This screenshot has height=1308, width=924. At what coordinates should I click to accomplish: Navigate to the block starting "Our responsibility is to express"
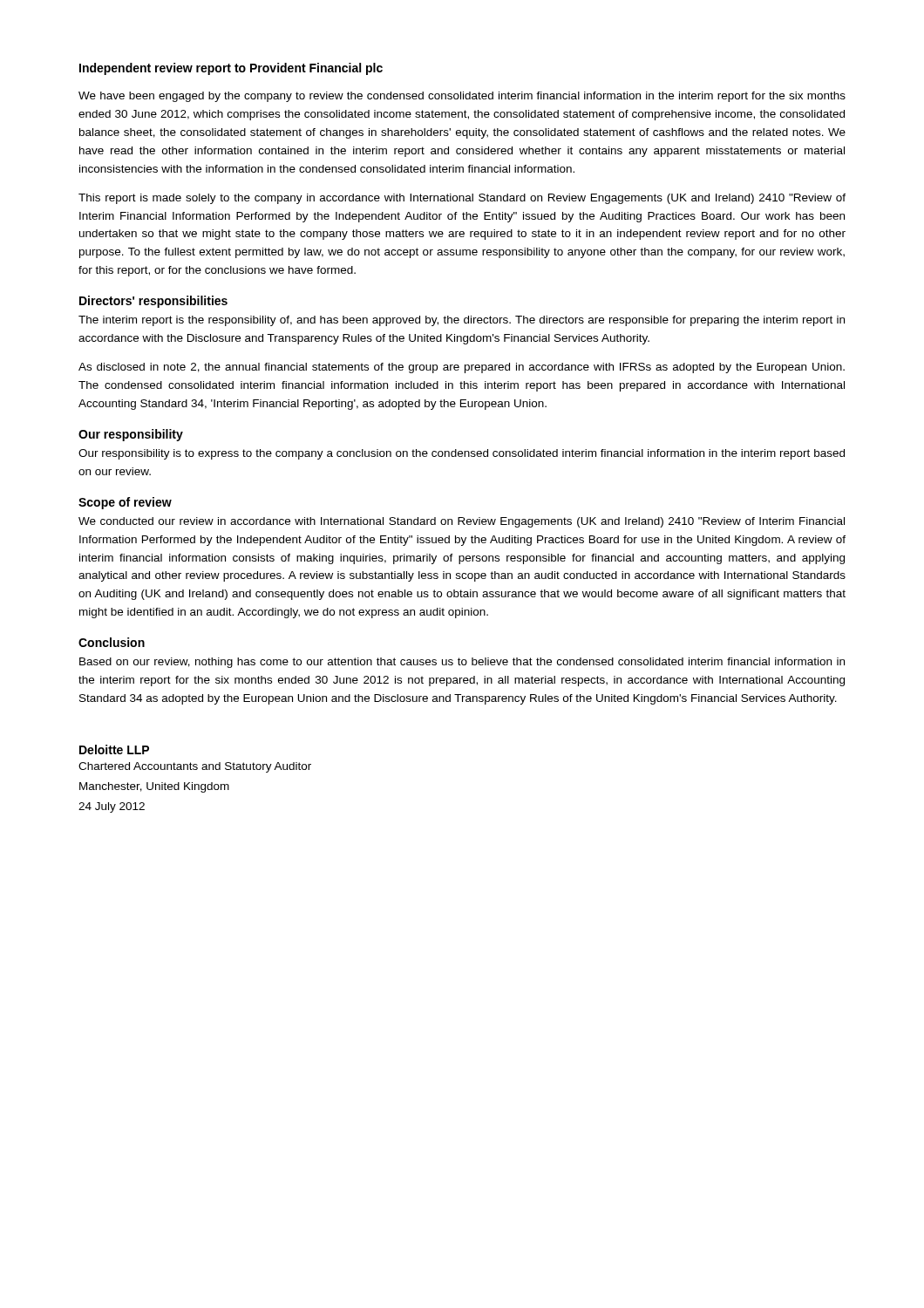tap(462, 462)
